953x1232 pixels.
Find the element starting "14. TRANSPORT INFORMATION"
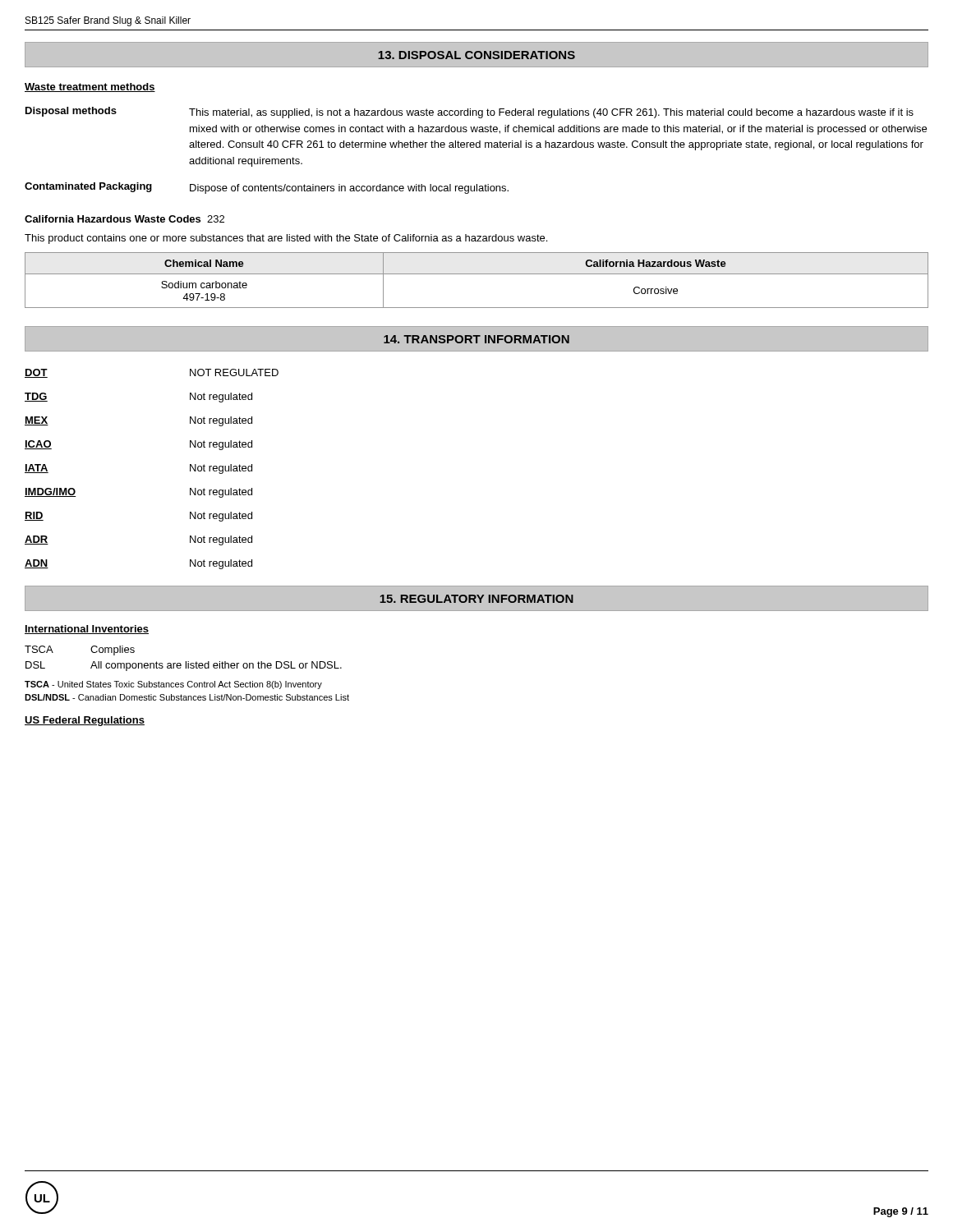pyautogui.click(x=476, y=338)
